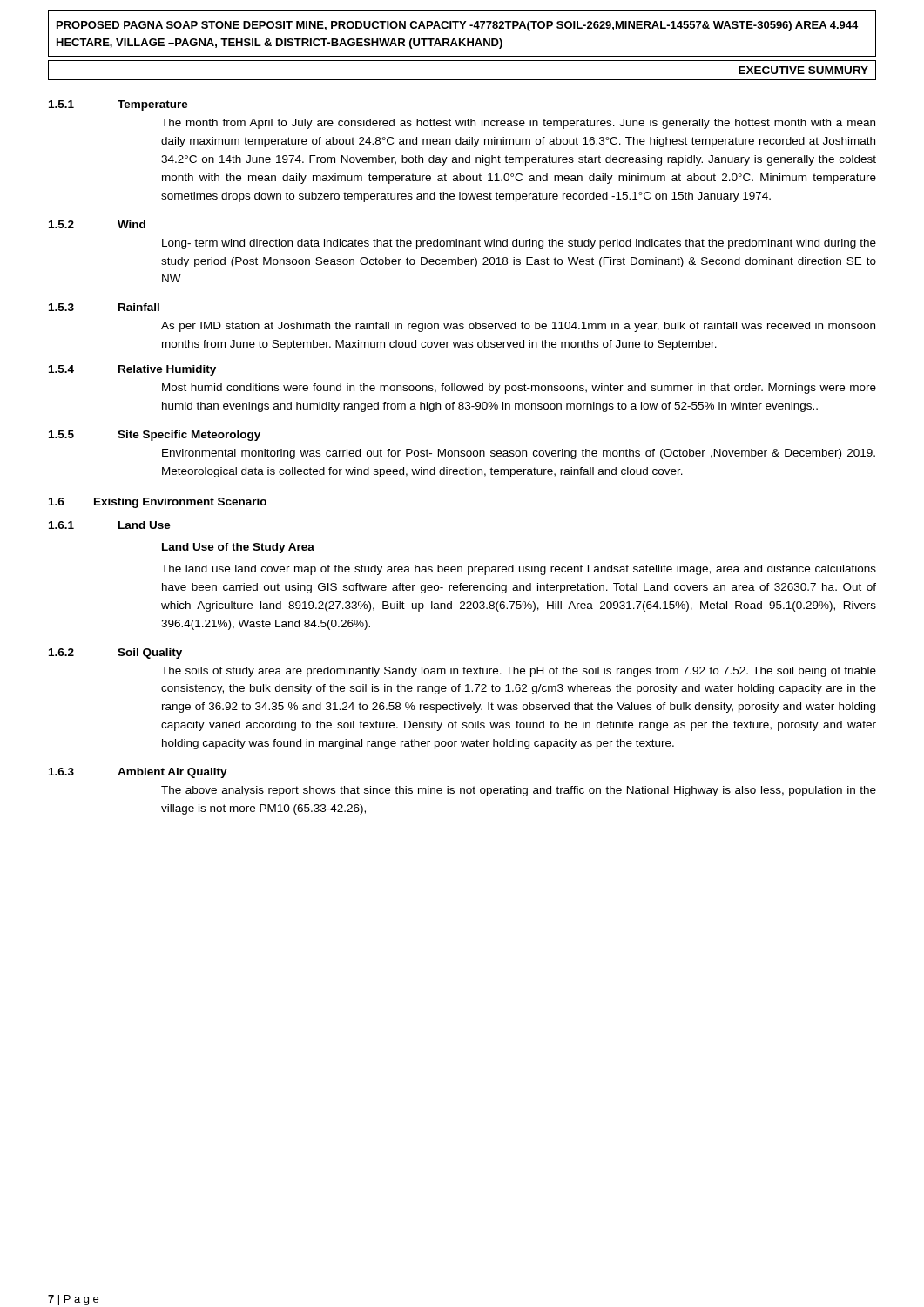
Task: Navigate to the region starting "The above analysis"
Action: pyautogui.click(x=519, y=799)
